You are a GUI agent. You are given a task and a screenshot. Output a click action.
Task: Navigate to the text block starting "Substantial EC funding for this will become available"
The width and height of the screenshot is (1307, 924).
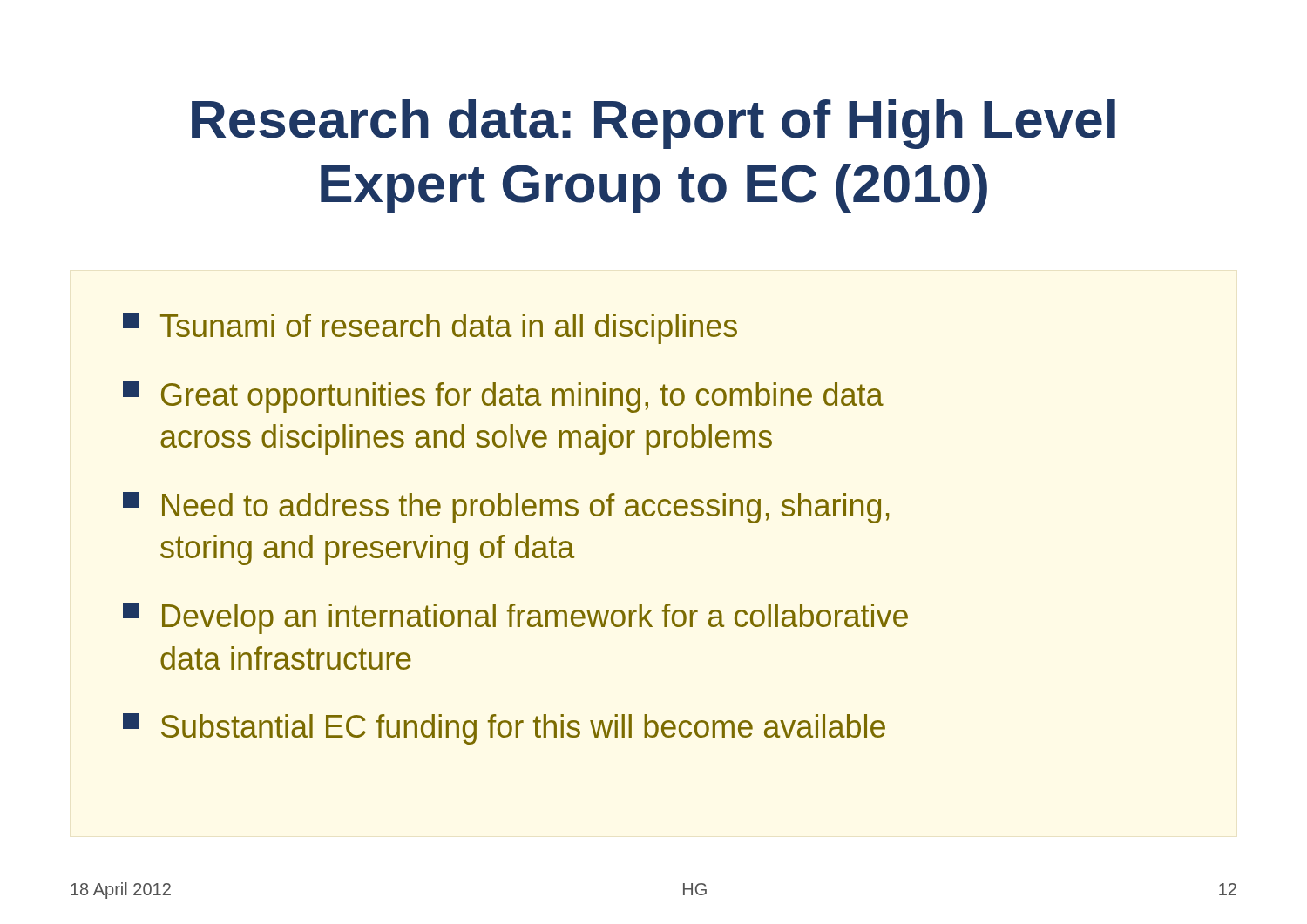coord(505,728)
